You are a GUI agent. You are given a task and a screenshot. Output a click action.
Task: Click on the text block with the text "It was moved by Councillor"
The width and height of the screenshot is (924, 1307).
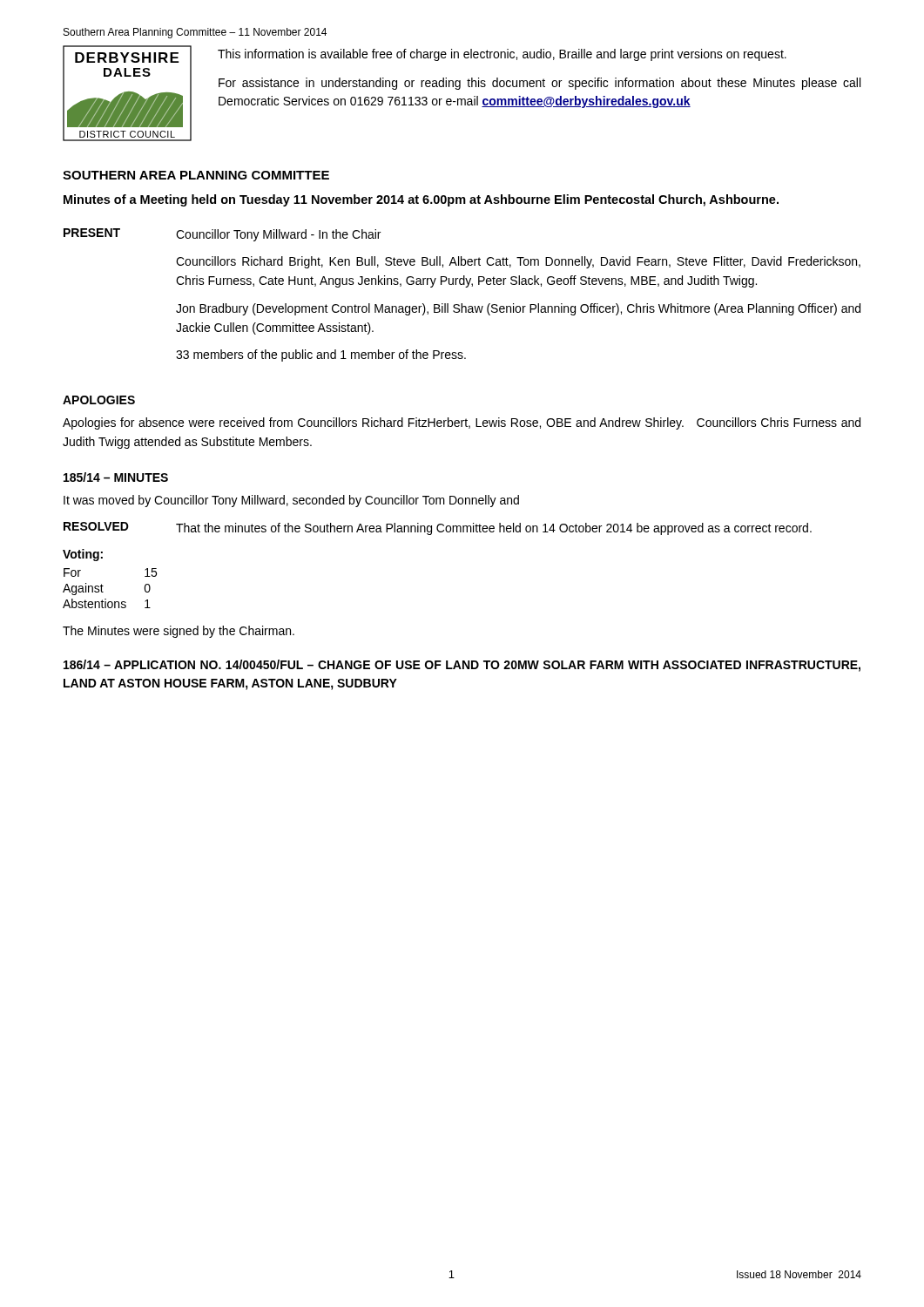[x=291, y=500]
